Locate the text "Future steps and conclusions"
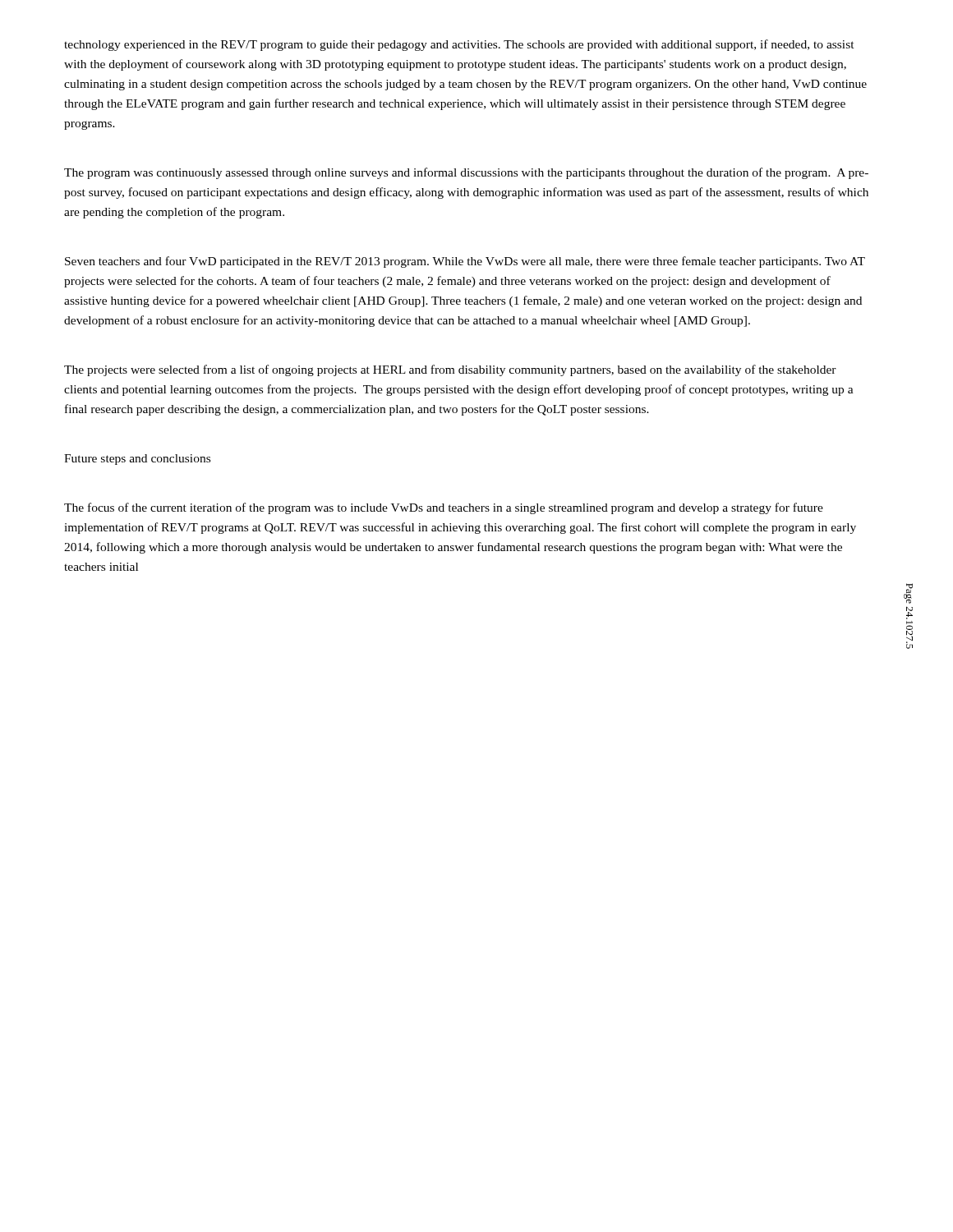The image size is (953, 1232). point(137,458)
